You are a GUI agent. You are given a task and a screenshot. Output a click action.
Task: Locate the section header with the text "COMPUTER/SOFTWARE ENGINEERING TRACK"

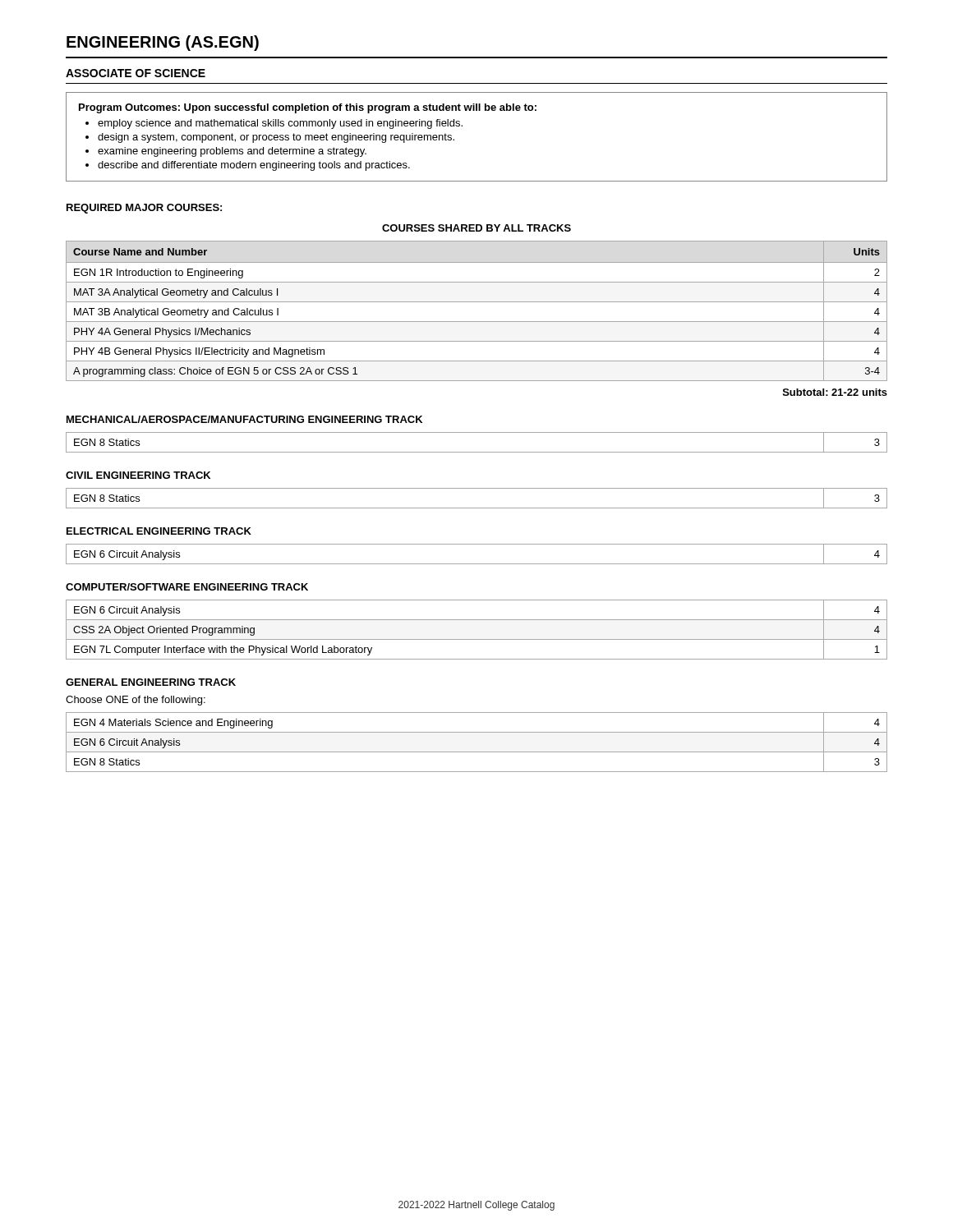pyautogui.click(x=187, y=587)
